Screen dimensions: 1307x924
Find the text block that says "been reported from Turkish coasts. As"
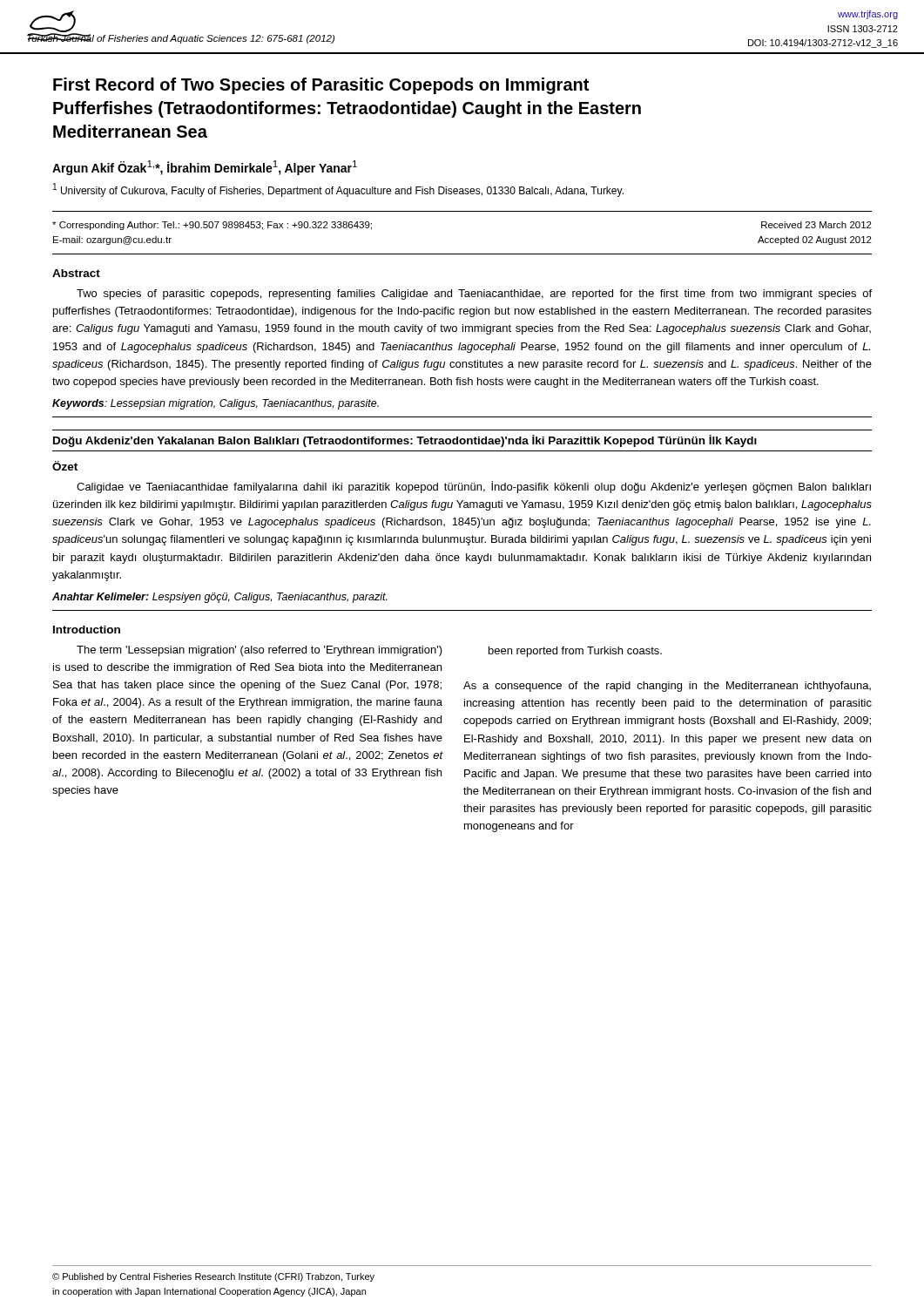[x=667, y=738]
